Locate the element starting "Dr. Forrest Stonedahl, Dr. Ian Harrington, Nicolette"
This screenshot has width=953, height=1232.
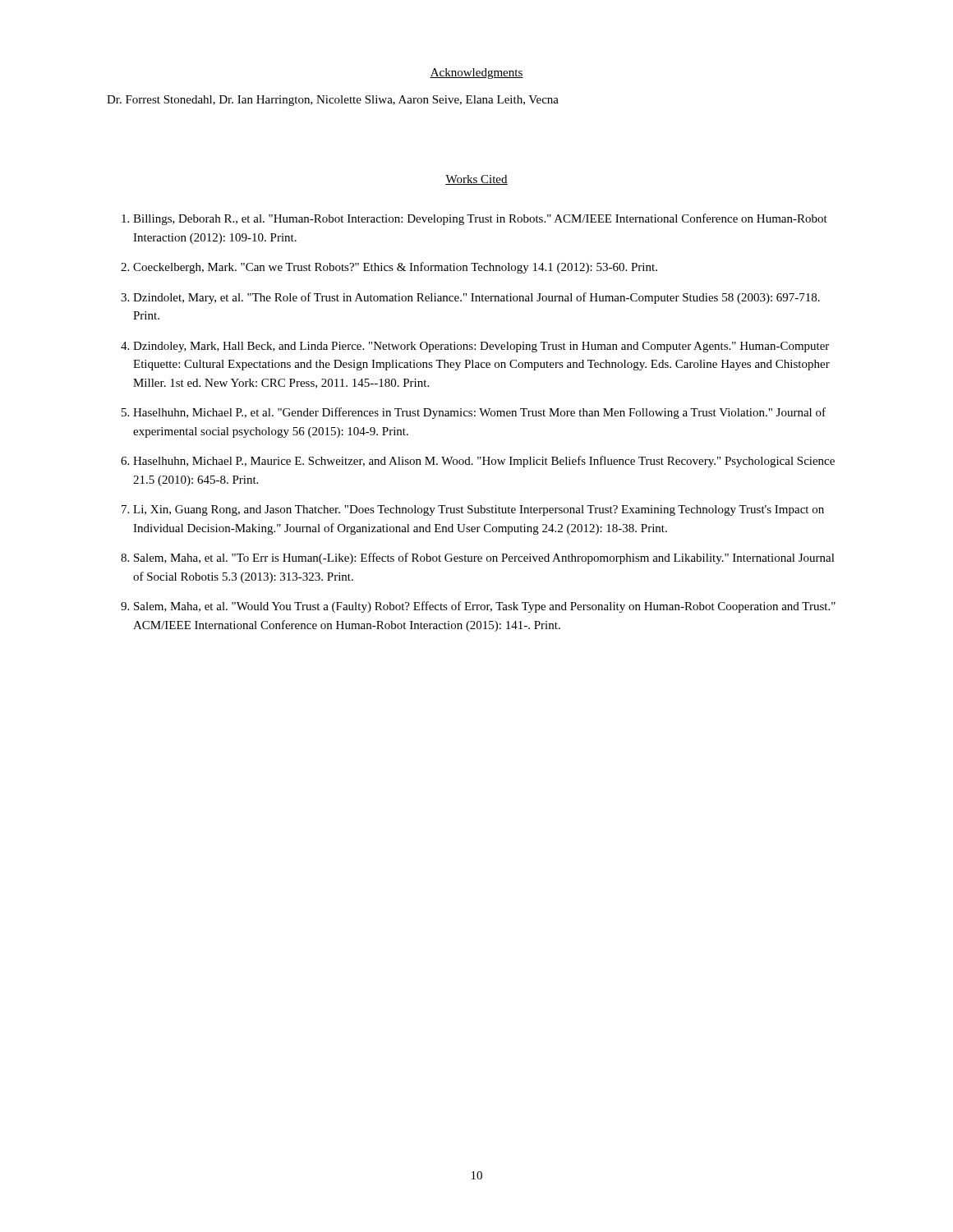point(333,99)
